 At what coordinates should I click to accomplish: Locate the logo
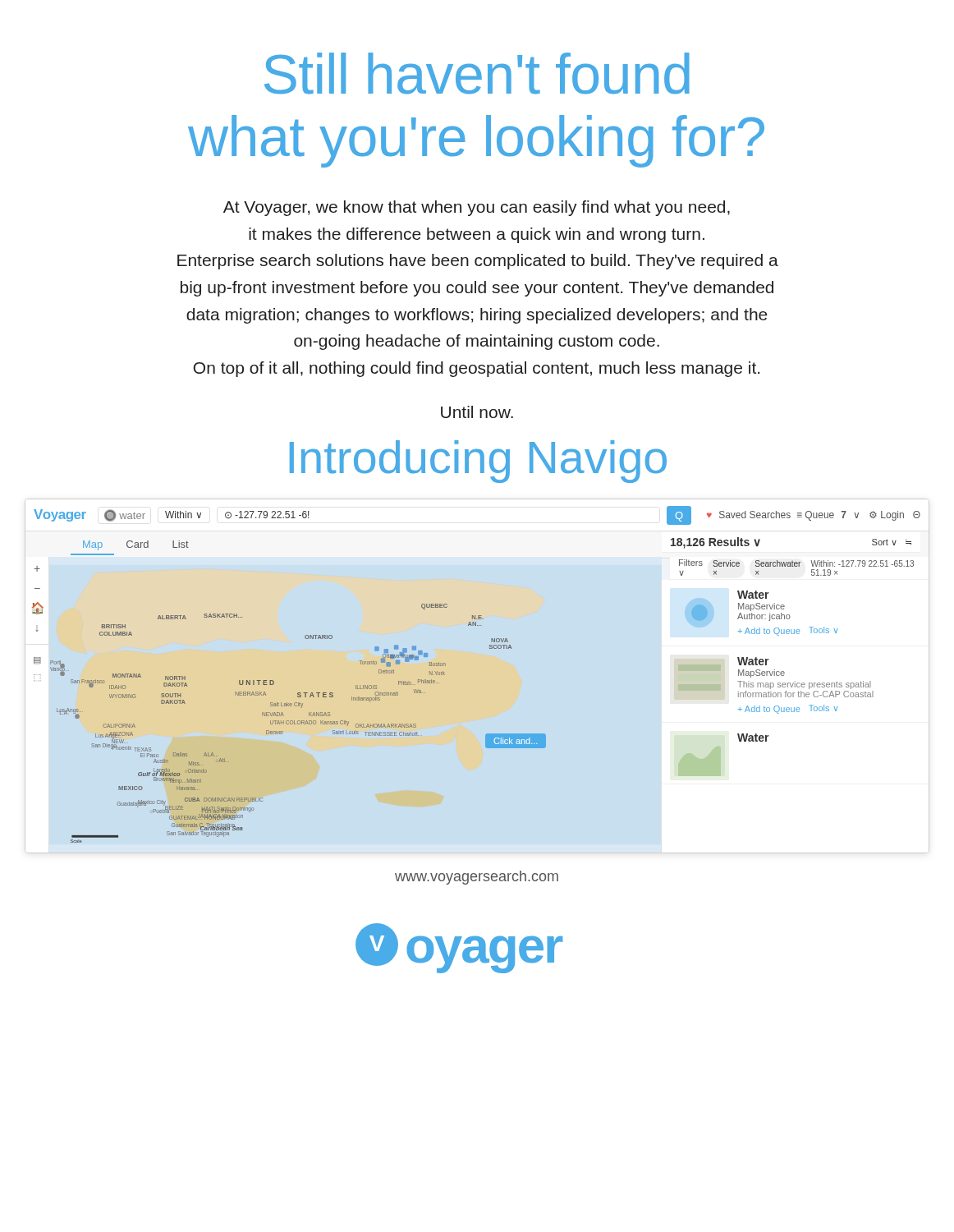pos(477,946)
